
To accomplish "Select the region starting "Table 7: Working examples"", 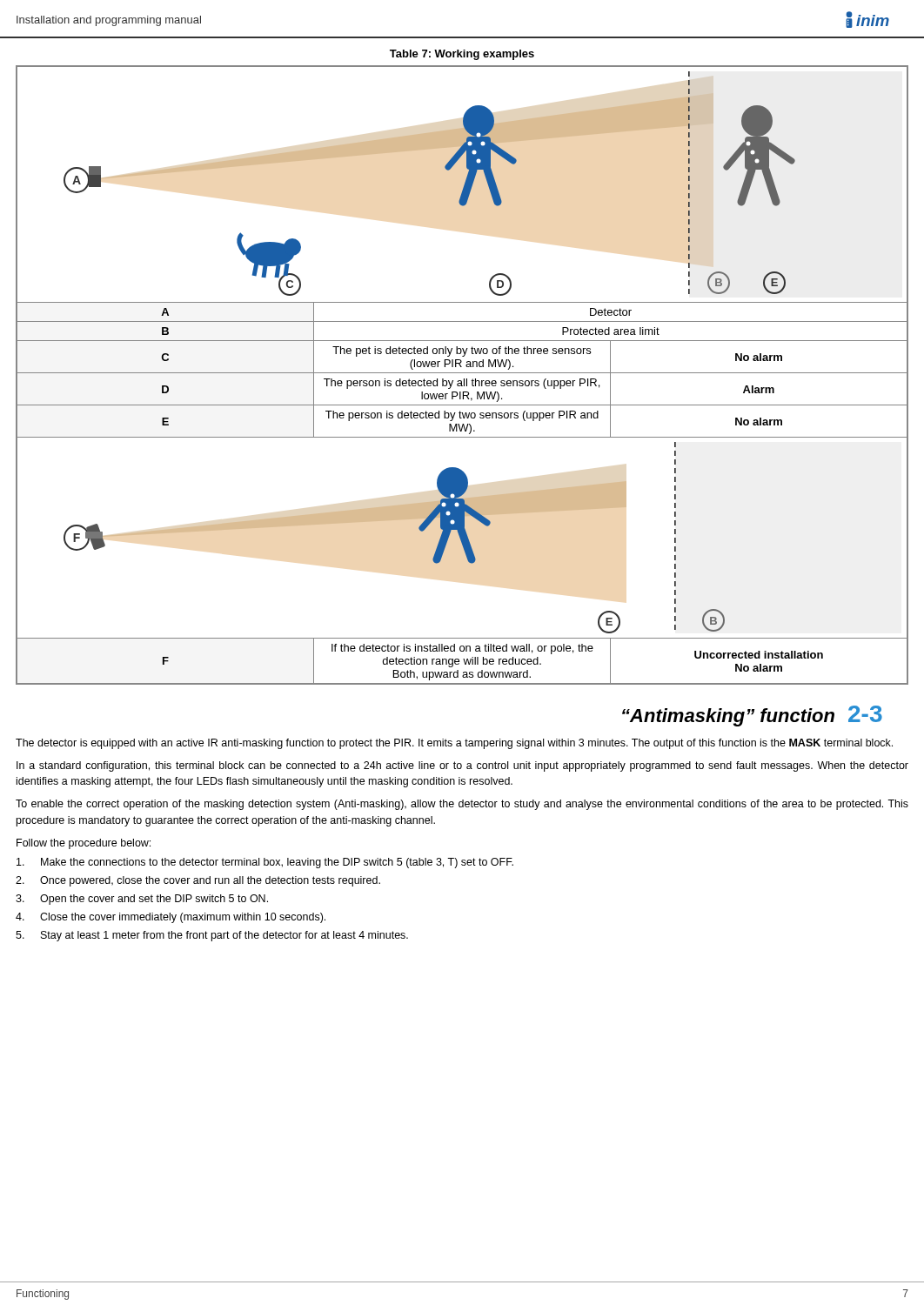I will tap(462, 54).
